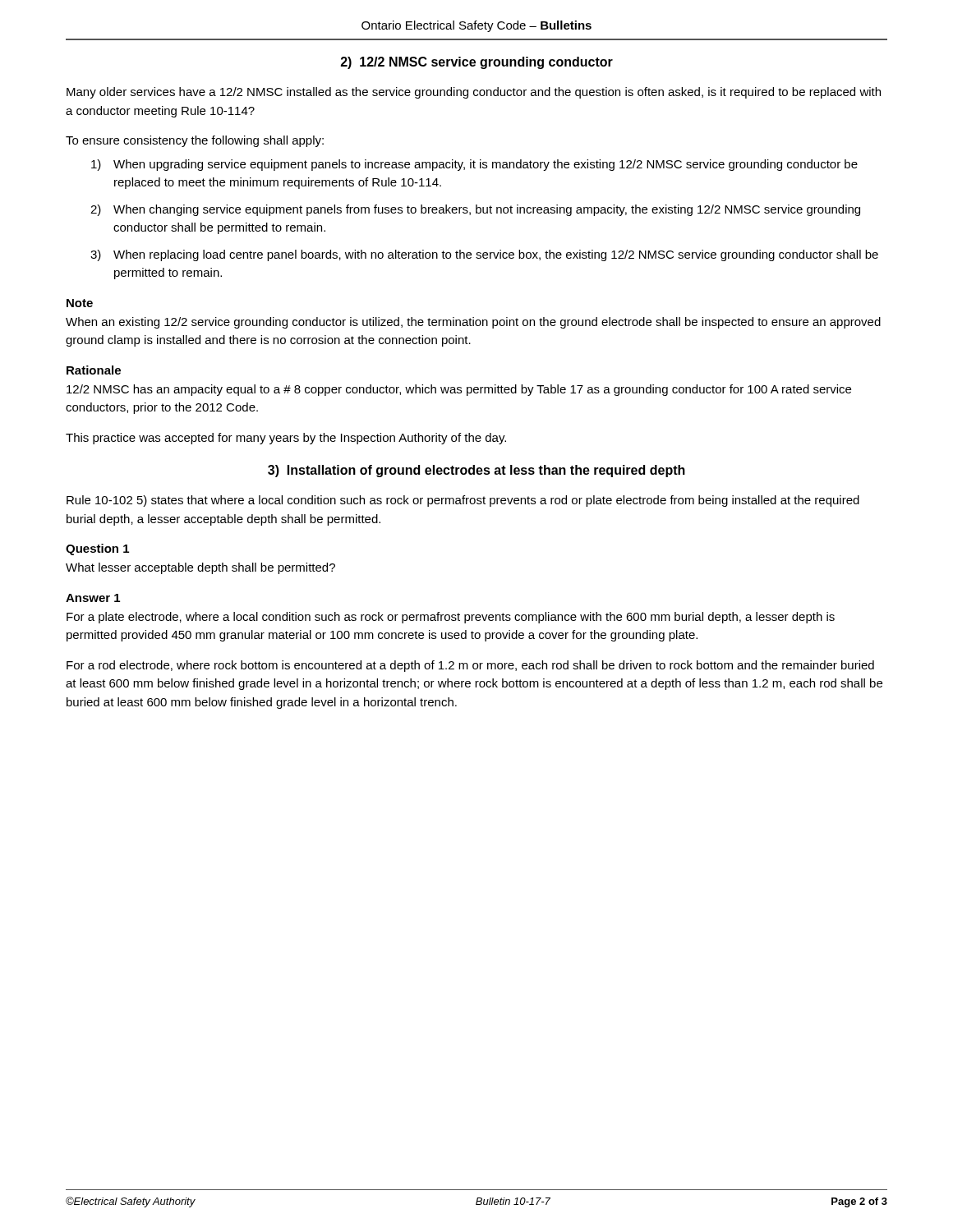Select the element starting "What lesser acceptable"

pos(201,567)
